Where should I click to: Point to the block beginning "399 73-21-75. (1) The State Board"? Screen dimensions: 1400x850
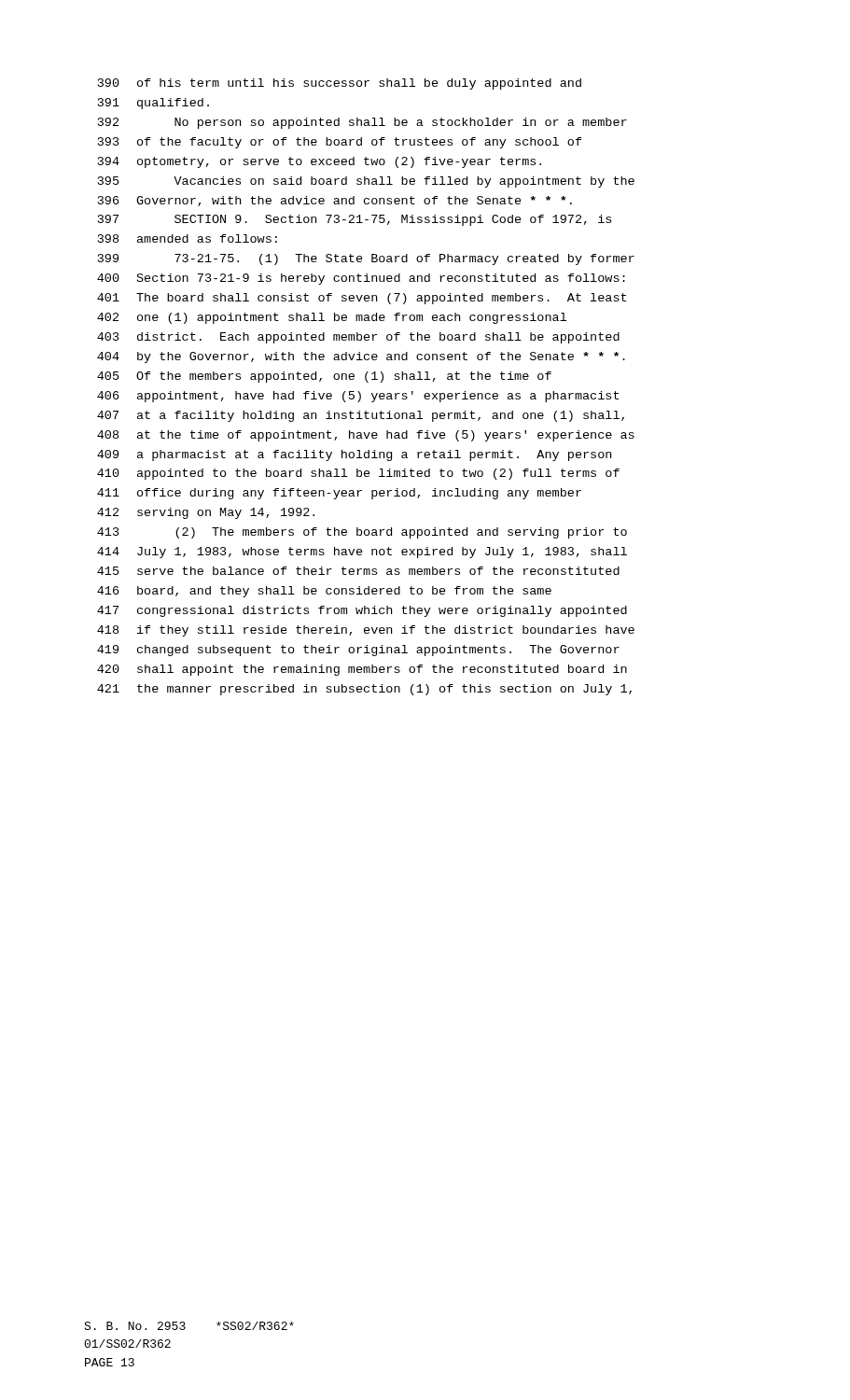coord(425,387)
